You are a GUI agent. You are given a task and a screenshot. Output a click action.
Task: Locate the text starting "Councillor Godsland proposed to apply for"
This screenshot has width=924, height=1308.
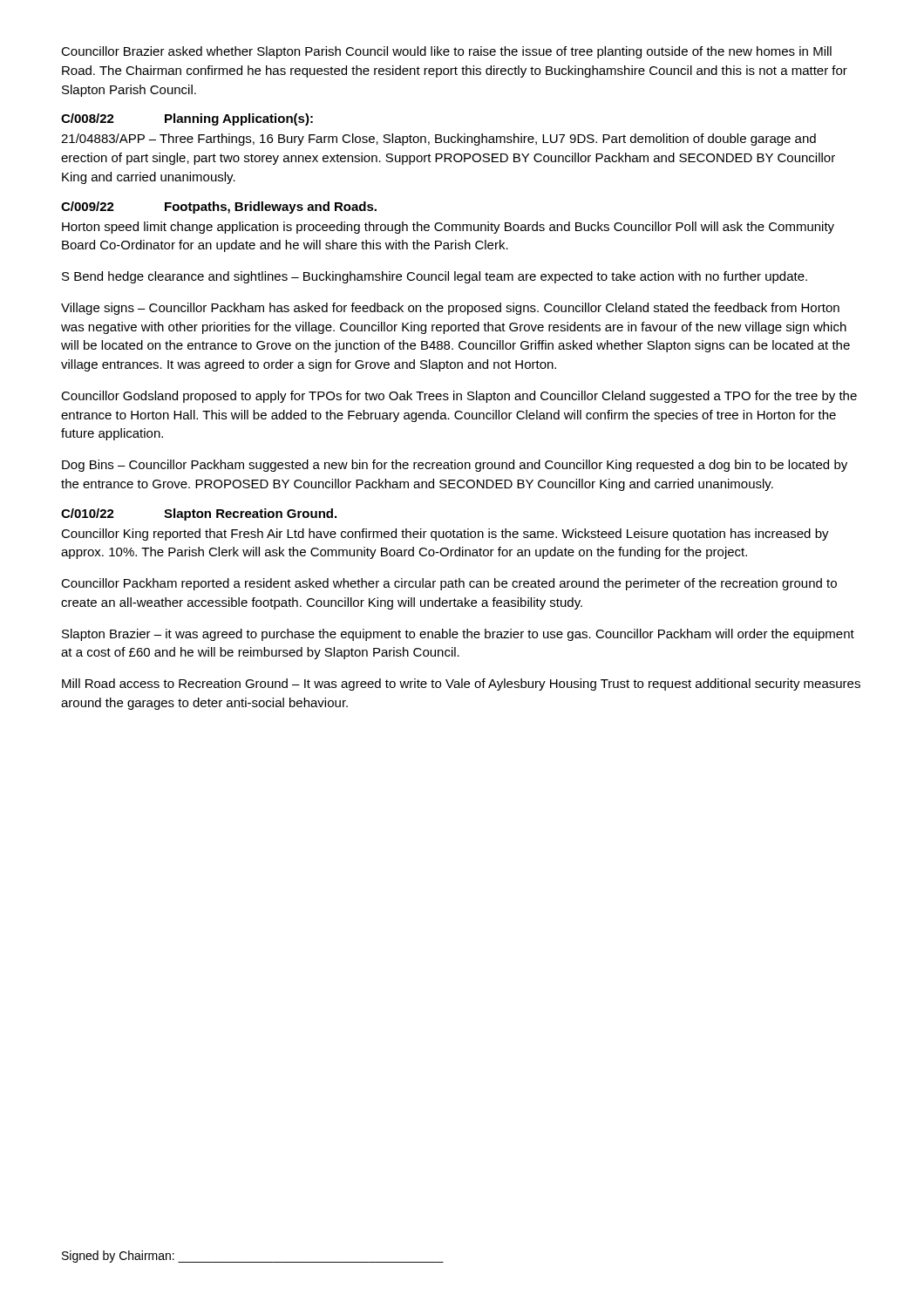click(462, 415)
